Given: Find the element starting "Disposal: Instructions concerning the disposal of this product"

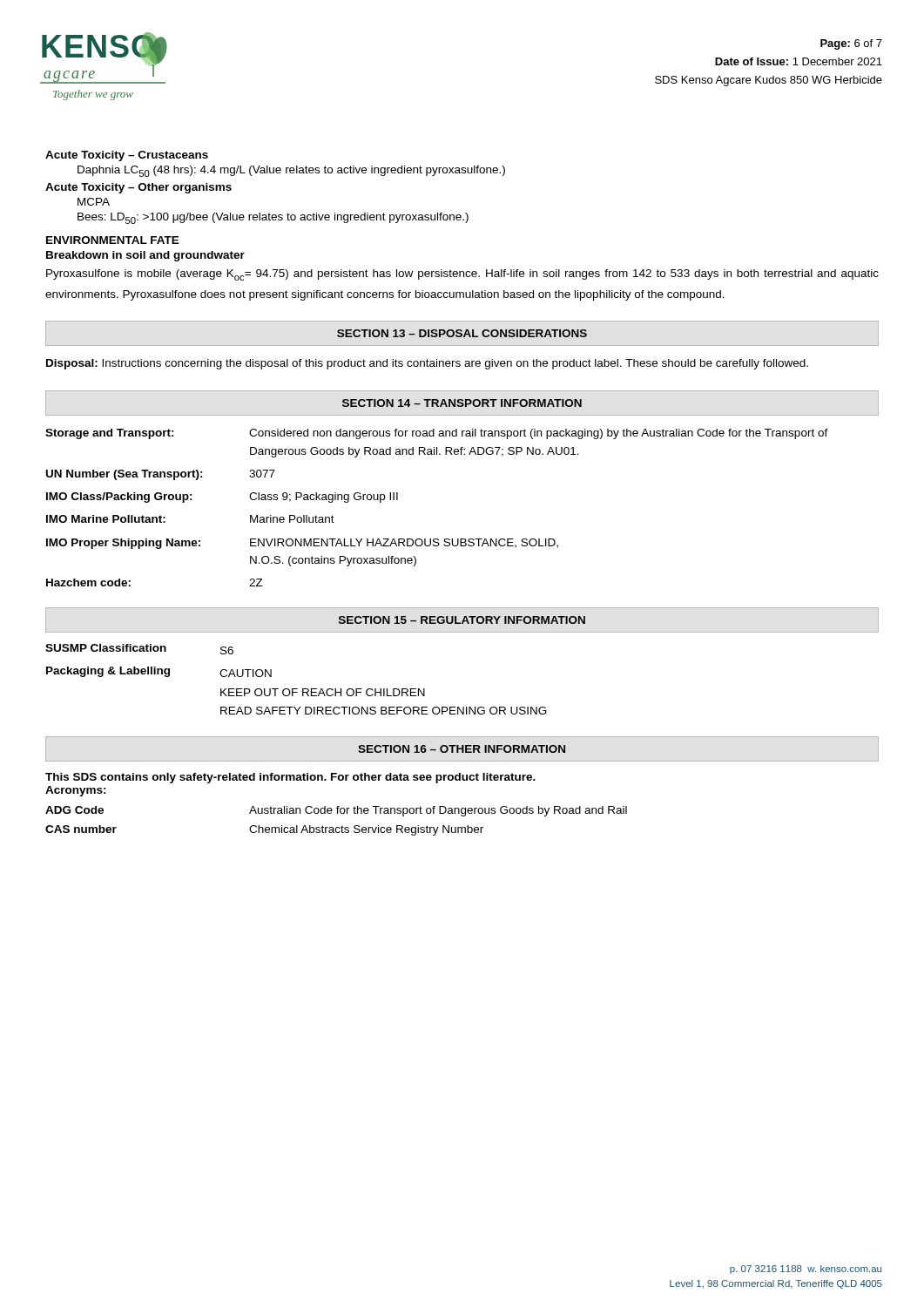Looking at the screenshot, I should click(427, 363).
